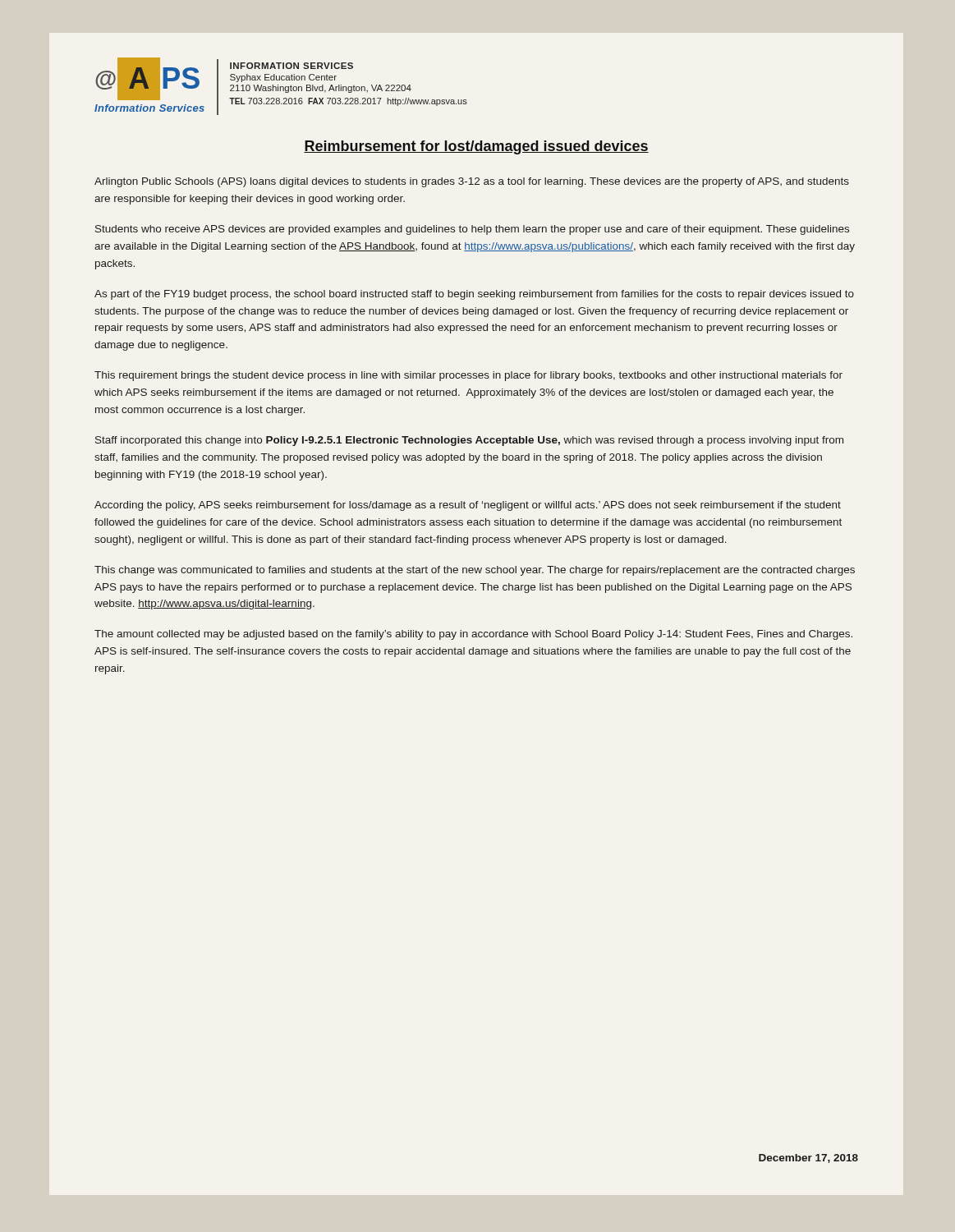
Task: Find the block on this page that starts "Arlington Public Schools"
Action: point(472,190)
